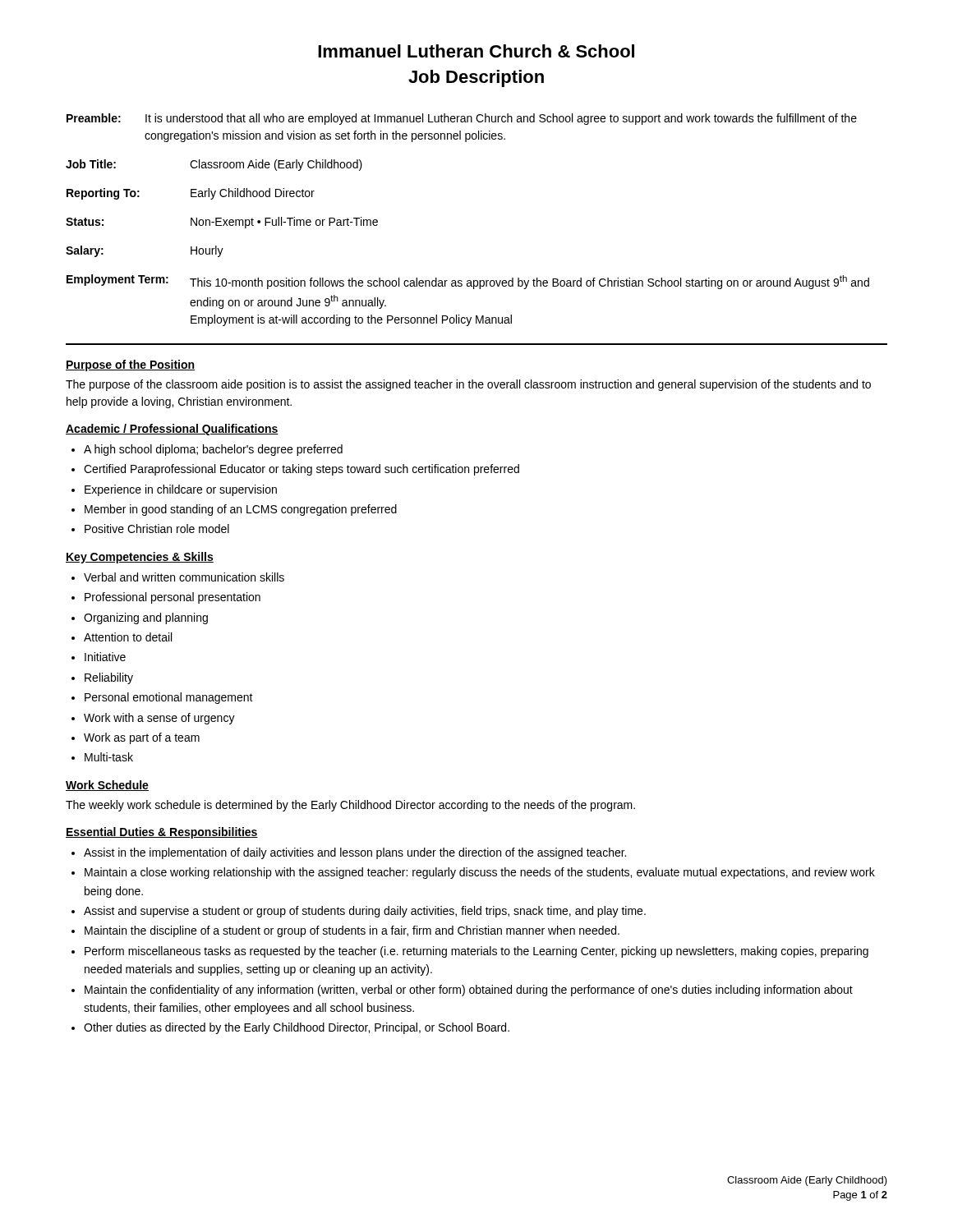Select the passage starting "Status: Non-Exempt • Full-Time or Part-Time"
953x1232 pixels.
point(222,223)
